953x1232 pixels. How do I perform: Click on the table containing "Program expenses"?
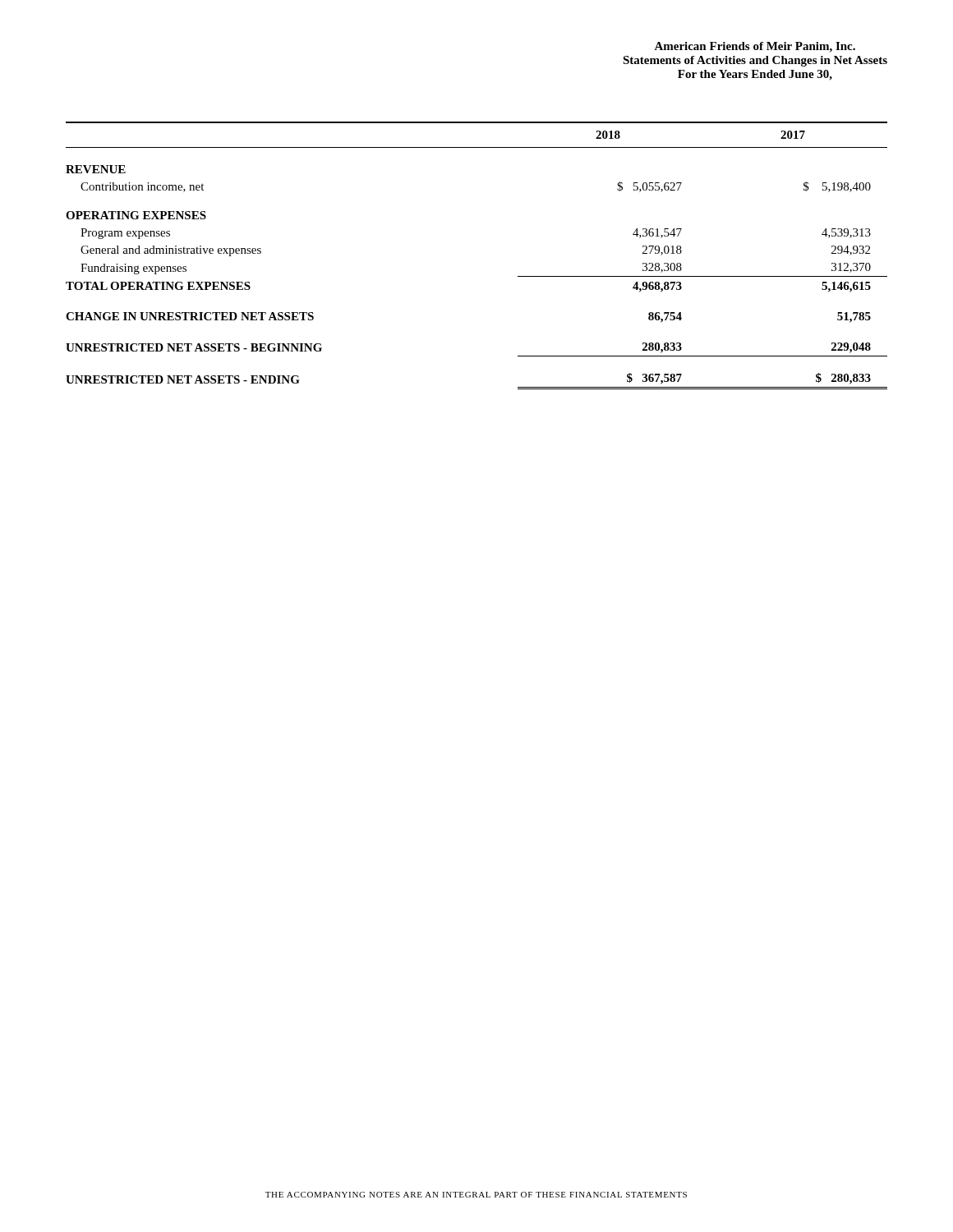[x=476, y=255]
